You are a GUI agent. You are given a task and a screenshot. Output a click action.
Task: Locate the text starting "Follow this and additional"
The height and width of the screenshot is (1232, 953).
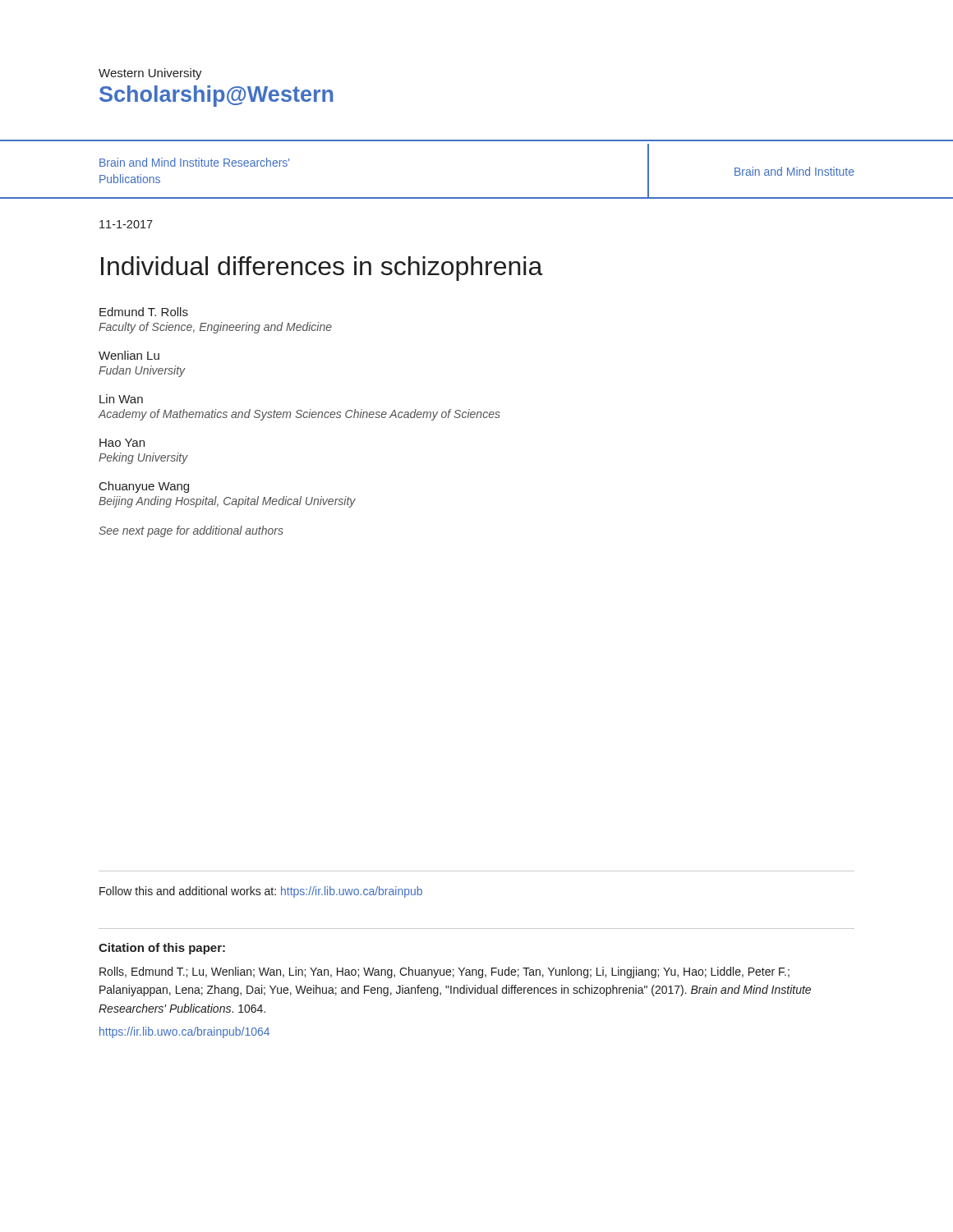[x=261, y=891]
